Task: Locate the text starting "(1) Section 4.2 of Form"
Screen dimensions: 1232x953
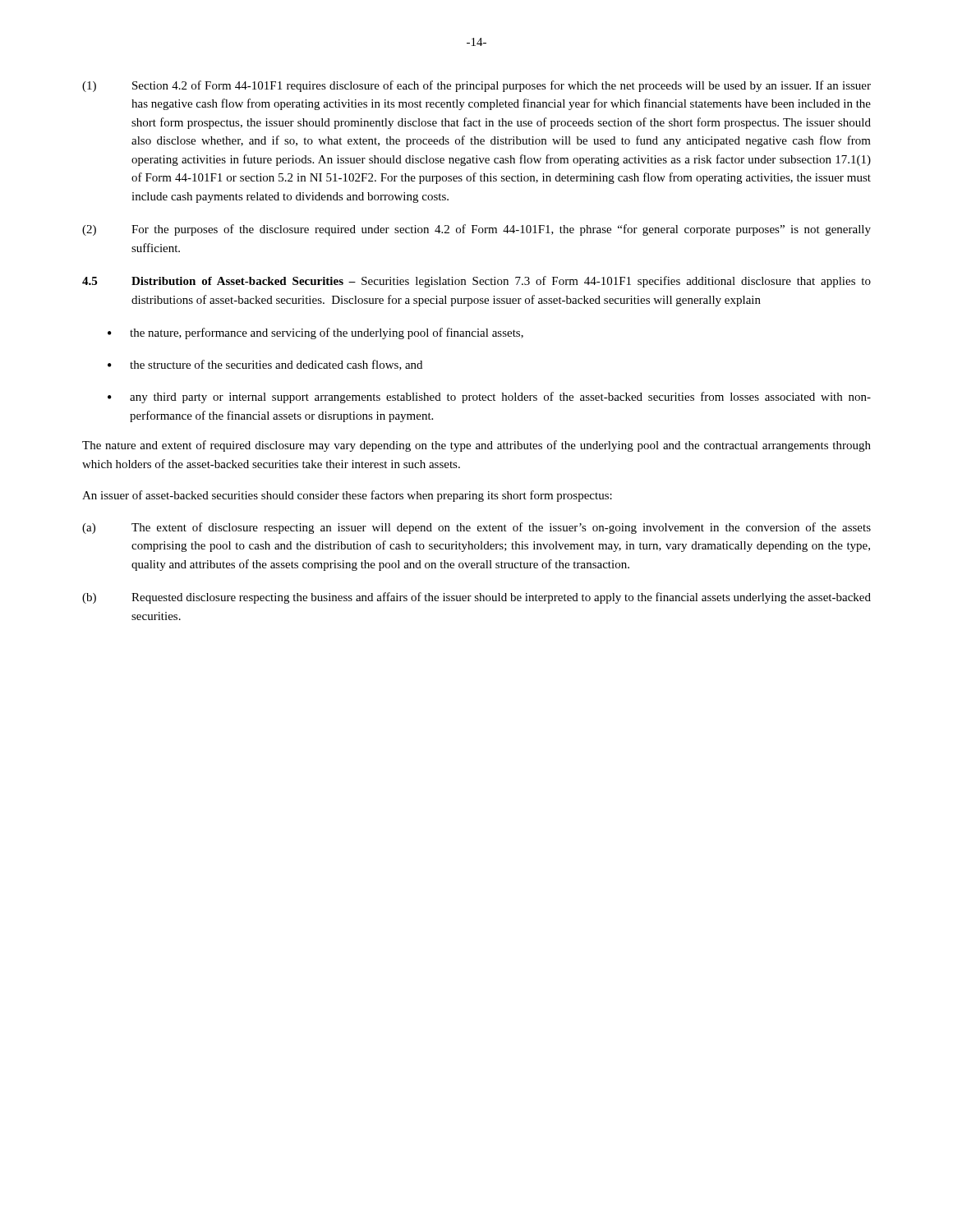Action: point(476,141)
